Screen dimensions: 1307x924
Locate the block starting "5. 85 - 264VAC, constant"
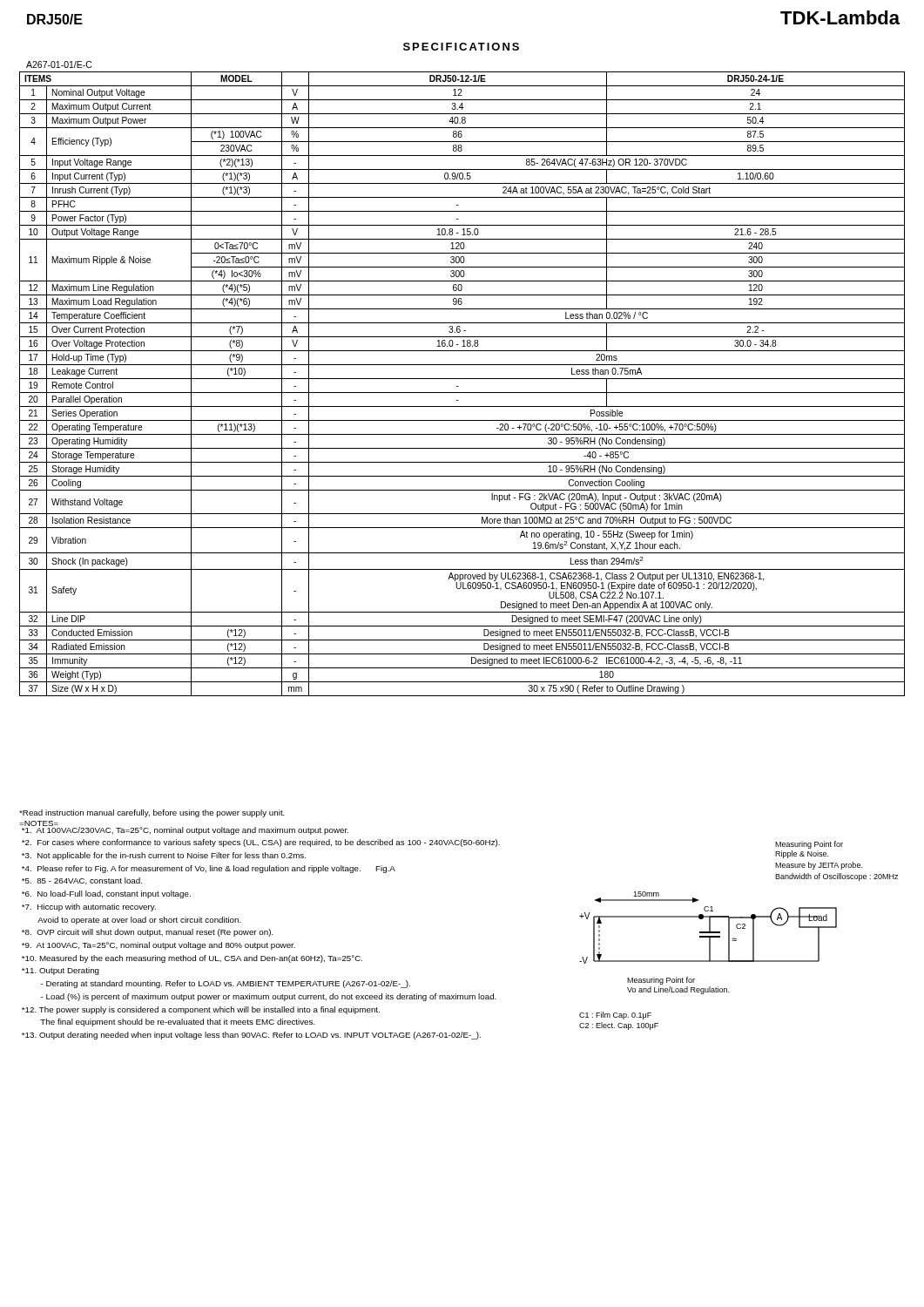pos(81,881)
